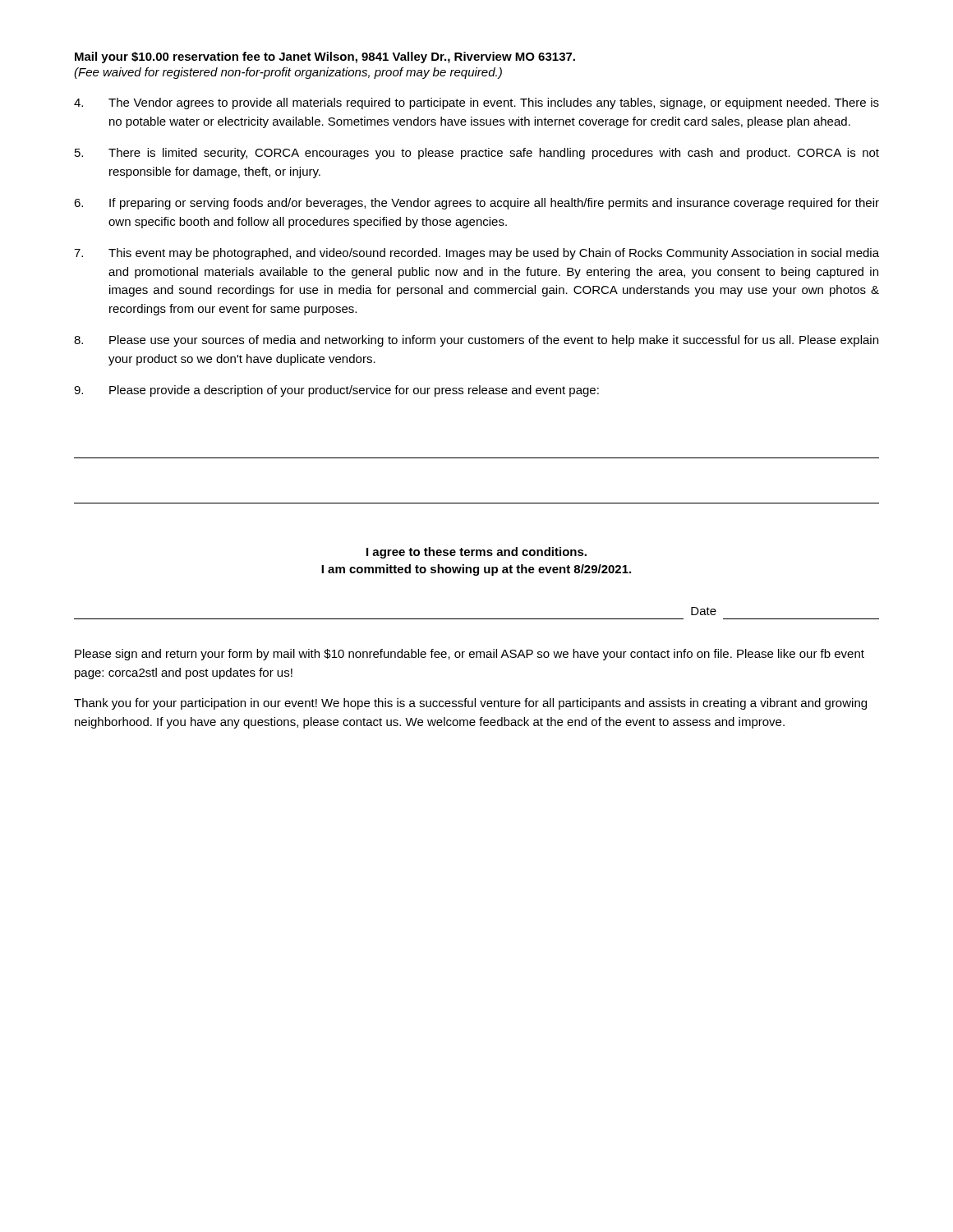Find the block on this page that starts "7. This event may be photographed, and video/sound"
The image size is (953, 1232).
(x=476, y=281)
